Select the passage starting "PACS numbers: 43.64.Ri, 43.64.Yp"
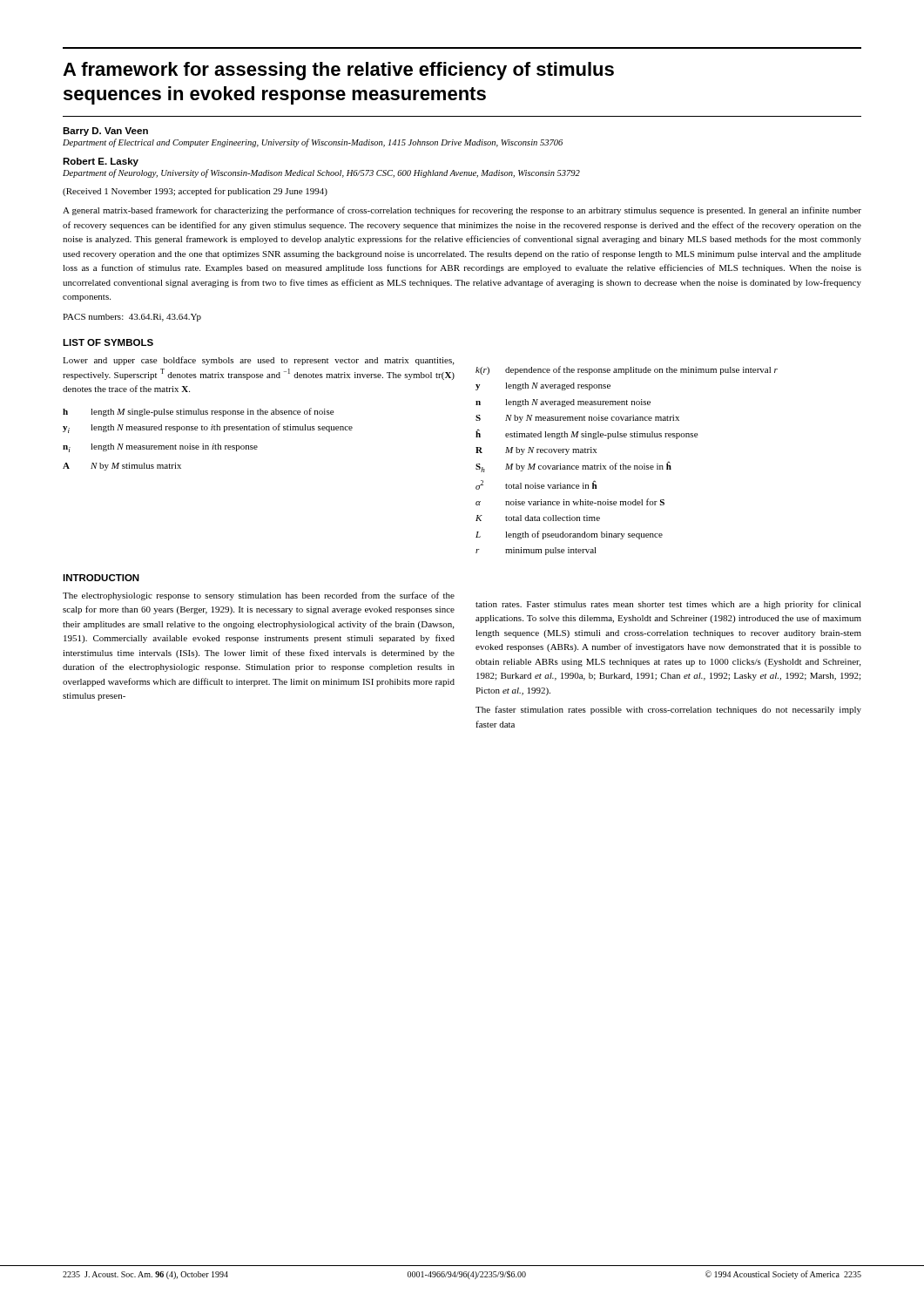Screen dimensions: 1307x924 (132, 316)
